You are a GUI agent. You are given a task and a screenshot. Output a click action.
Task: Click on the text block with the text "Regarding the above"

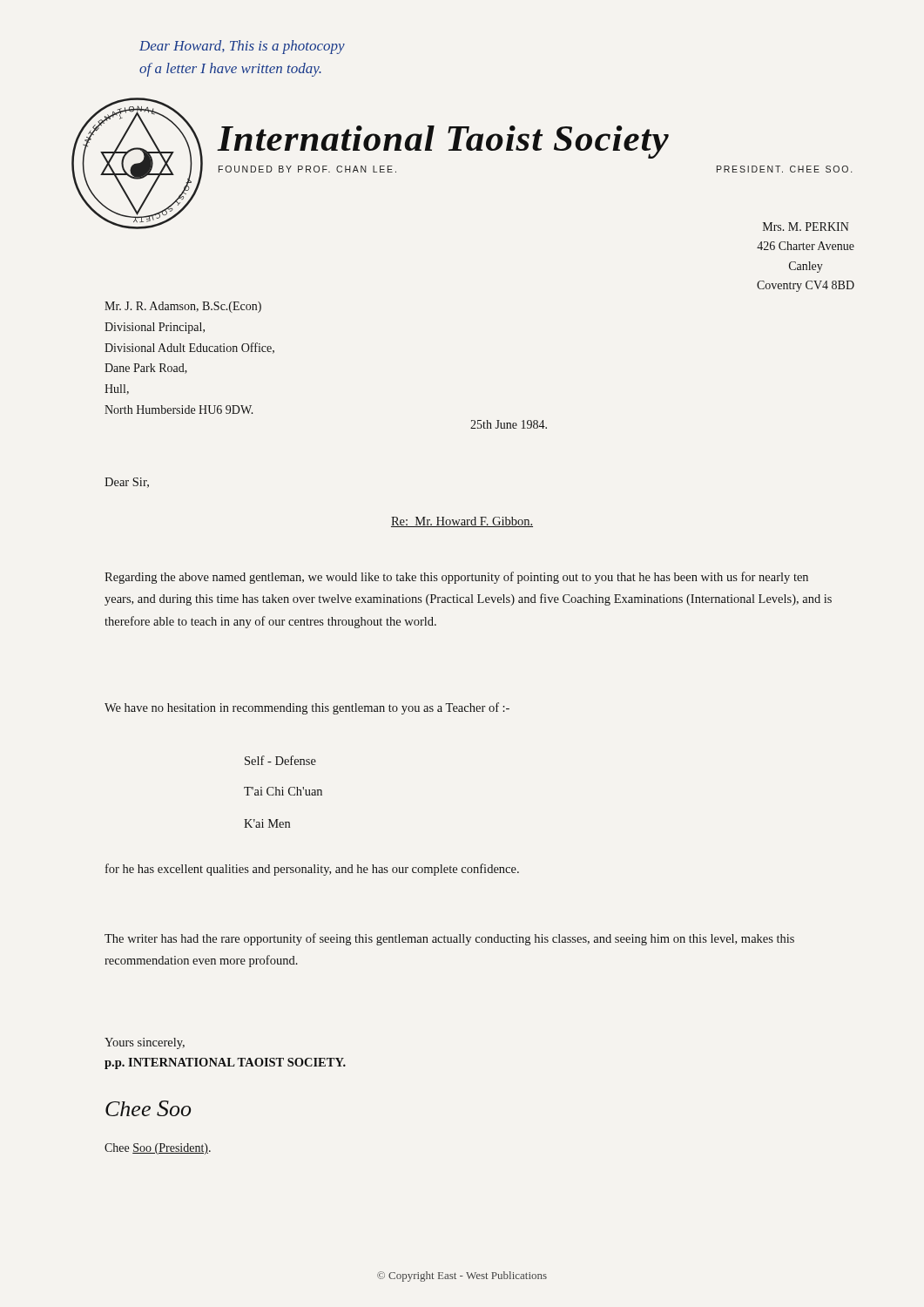(468, 599)
